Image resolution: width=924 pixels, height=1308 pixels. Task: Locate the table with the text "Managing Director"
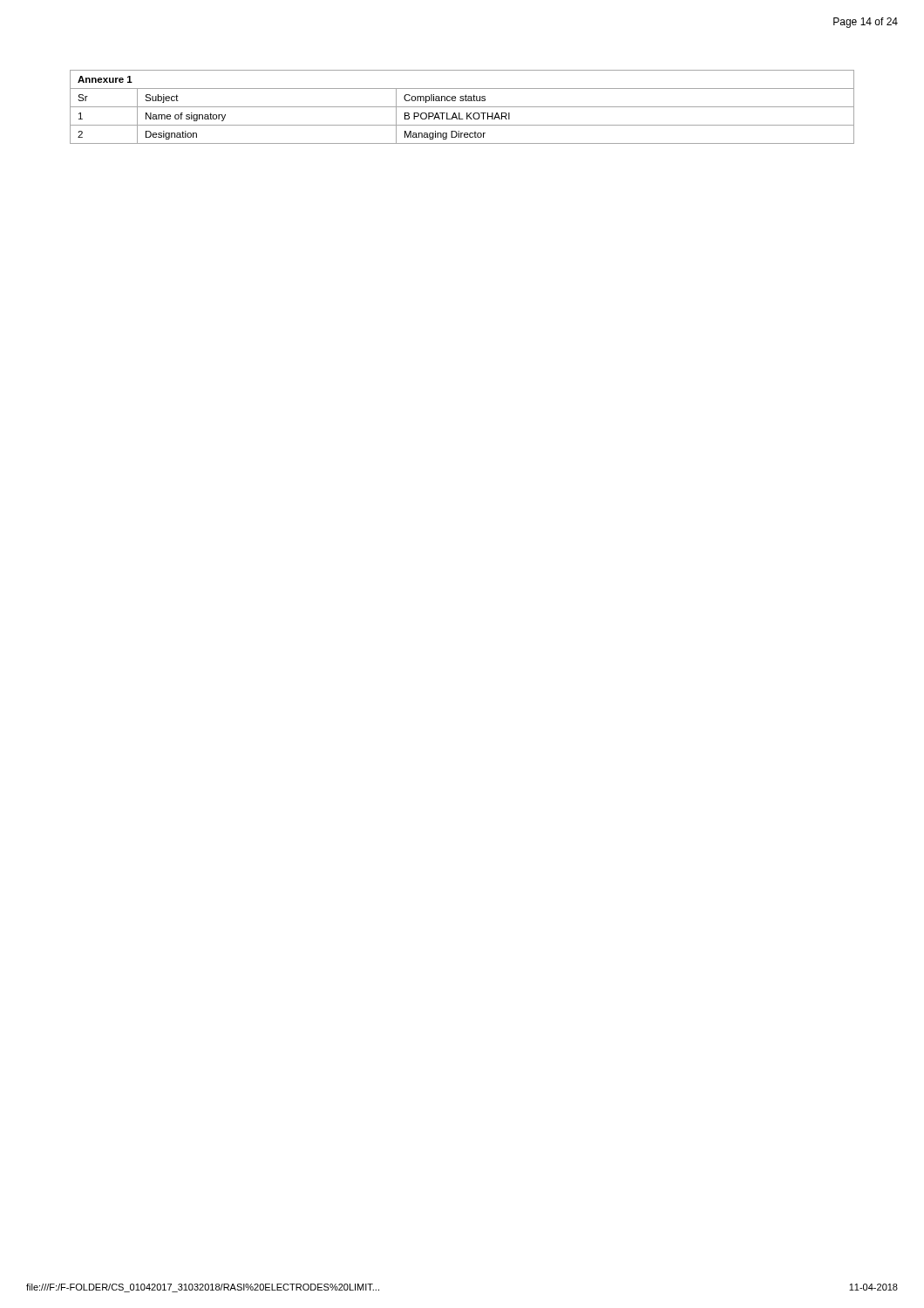tap(462, 107)
